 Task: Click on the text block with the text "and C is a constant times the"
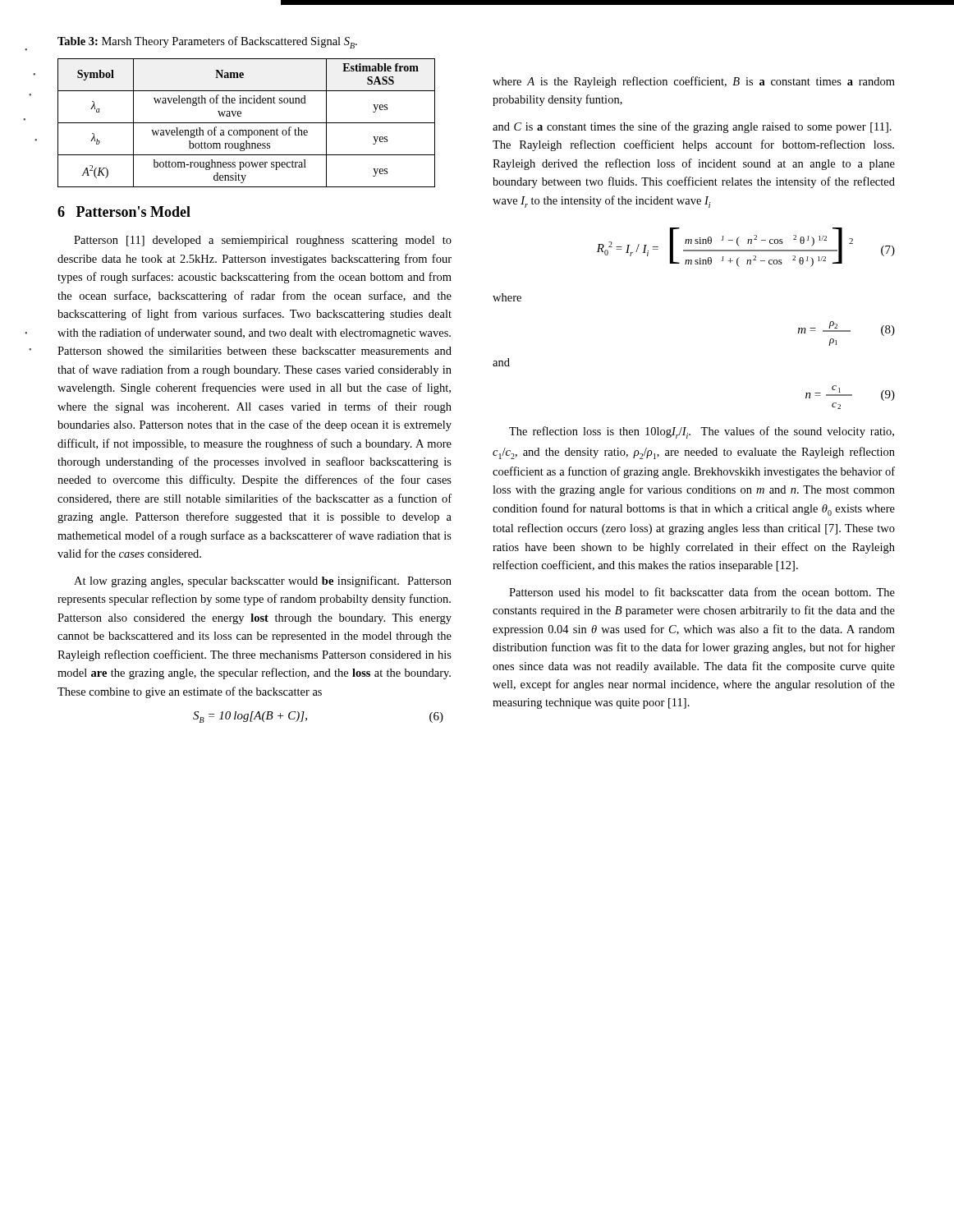694,165
